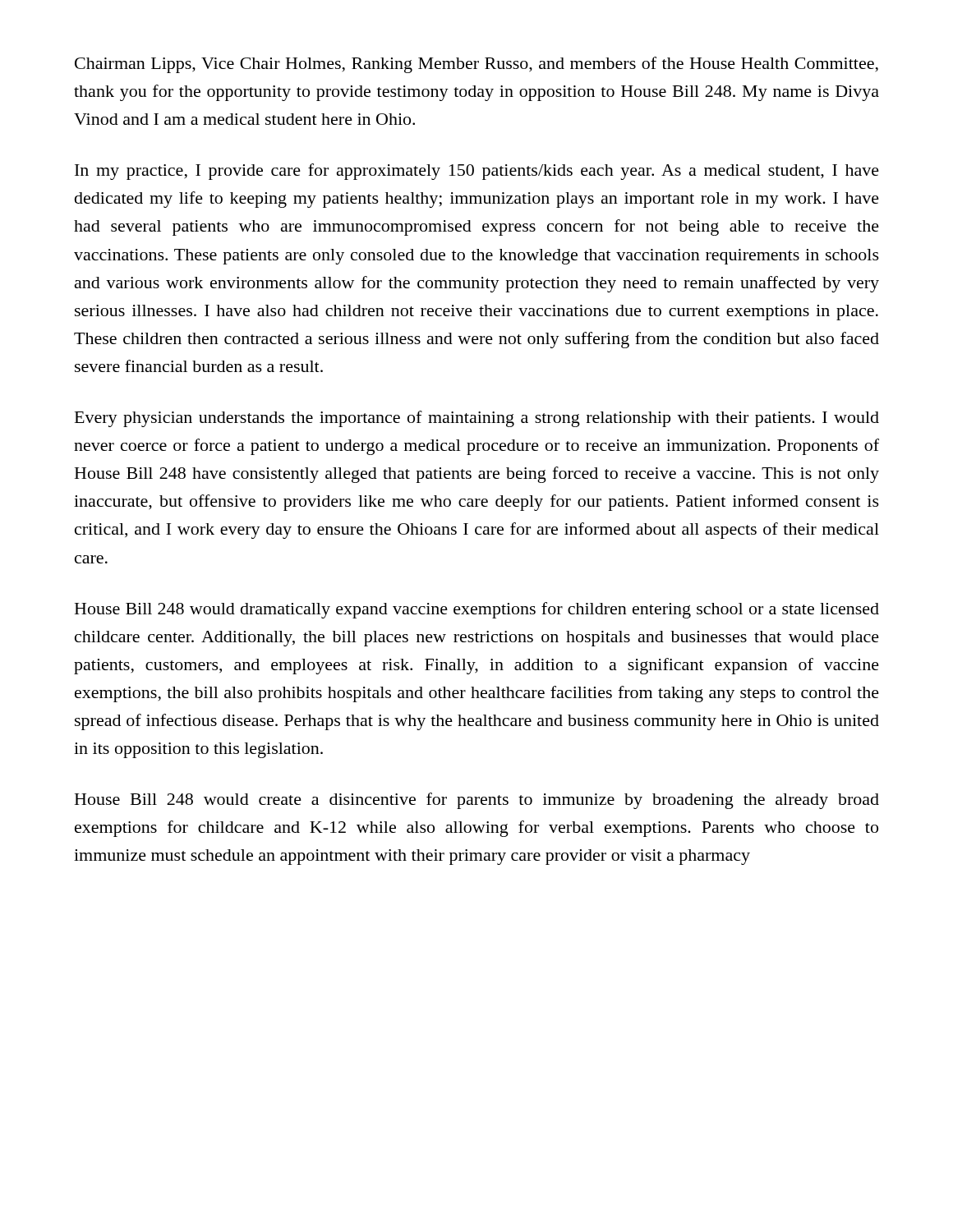
Task: Point to the region starting "Every physician understands the importance of"
Action: tap(476, 487)
